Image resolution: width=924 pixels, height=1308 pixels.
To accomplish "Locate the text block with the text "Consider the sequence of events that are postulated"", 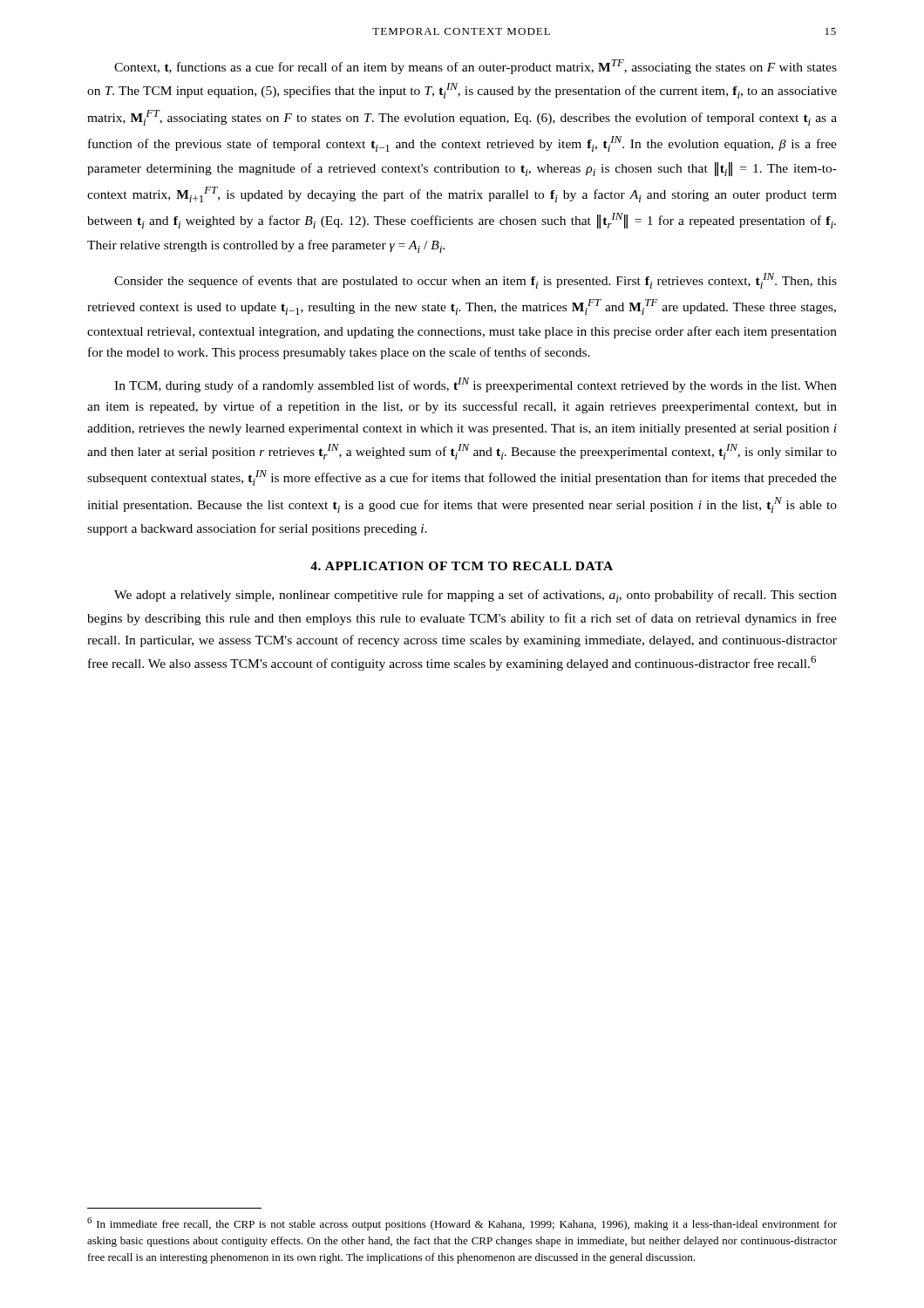I will click(462, 315).
